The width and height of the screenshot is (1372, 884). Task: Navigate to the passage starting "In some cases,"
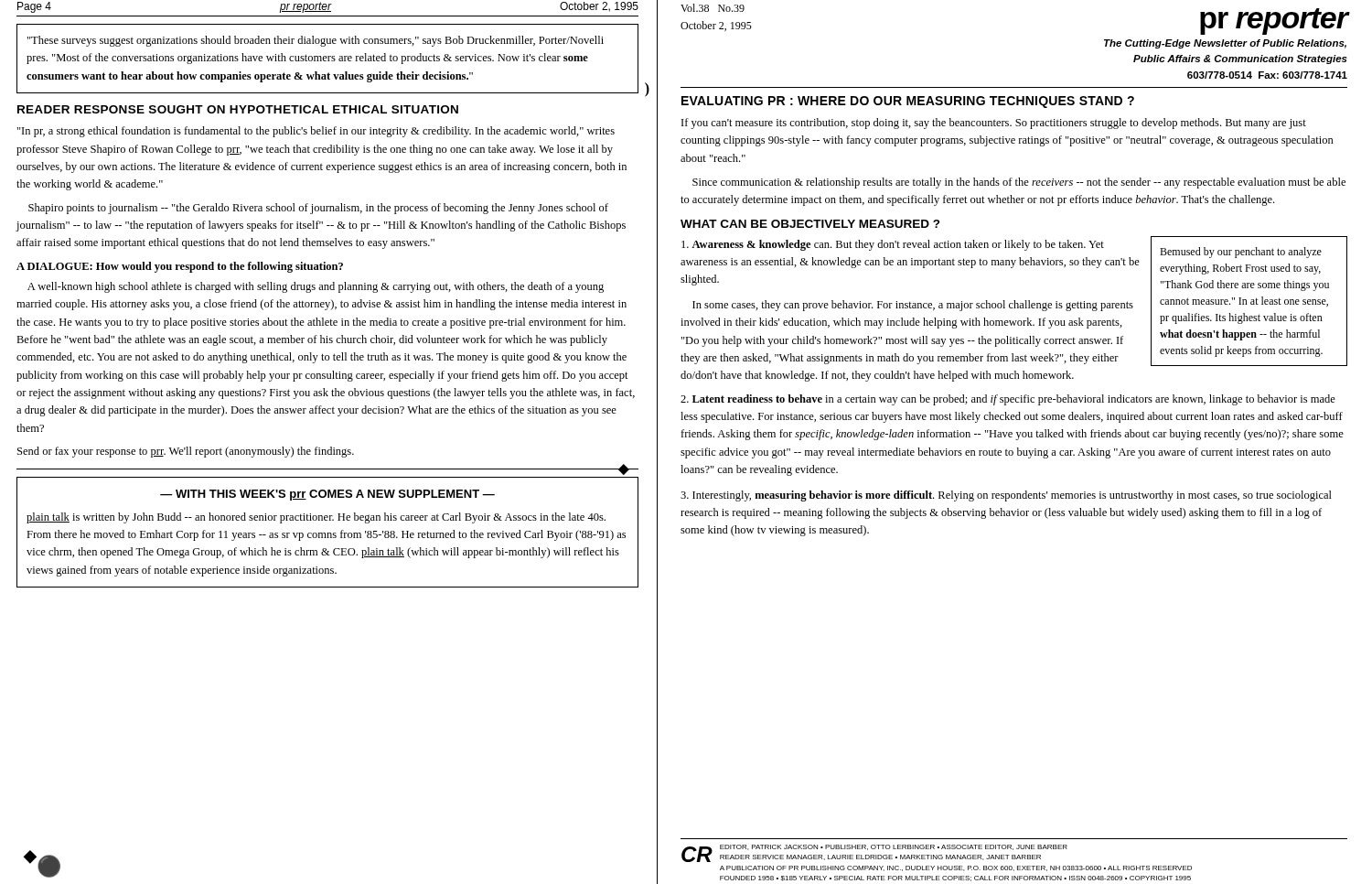click(x=907, y=340)
